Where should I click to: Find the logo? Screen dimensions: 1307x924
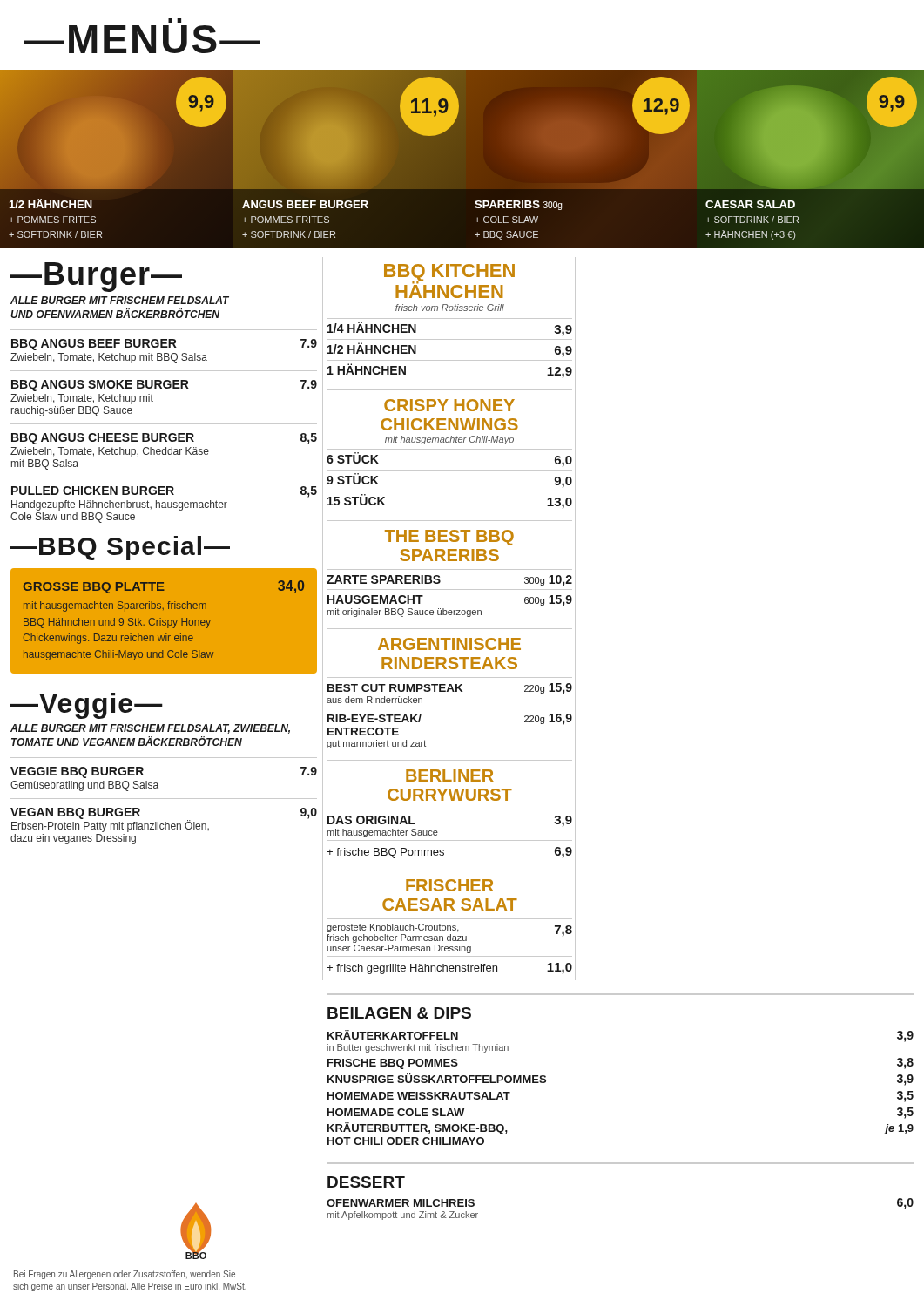(x=196, y=1226)
